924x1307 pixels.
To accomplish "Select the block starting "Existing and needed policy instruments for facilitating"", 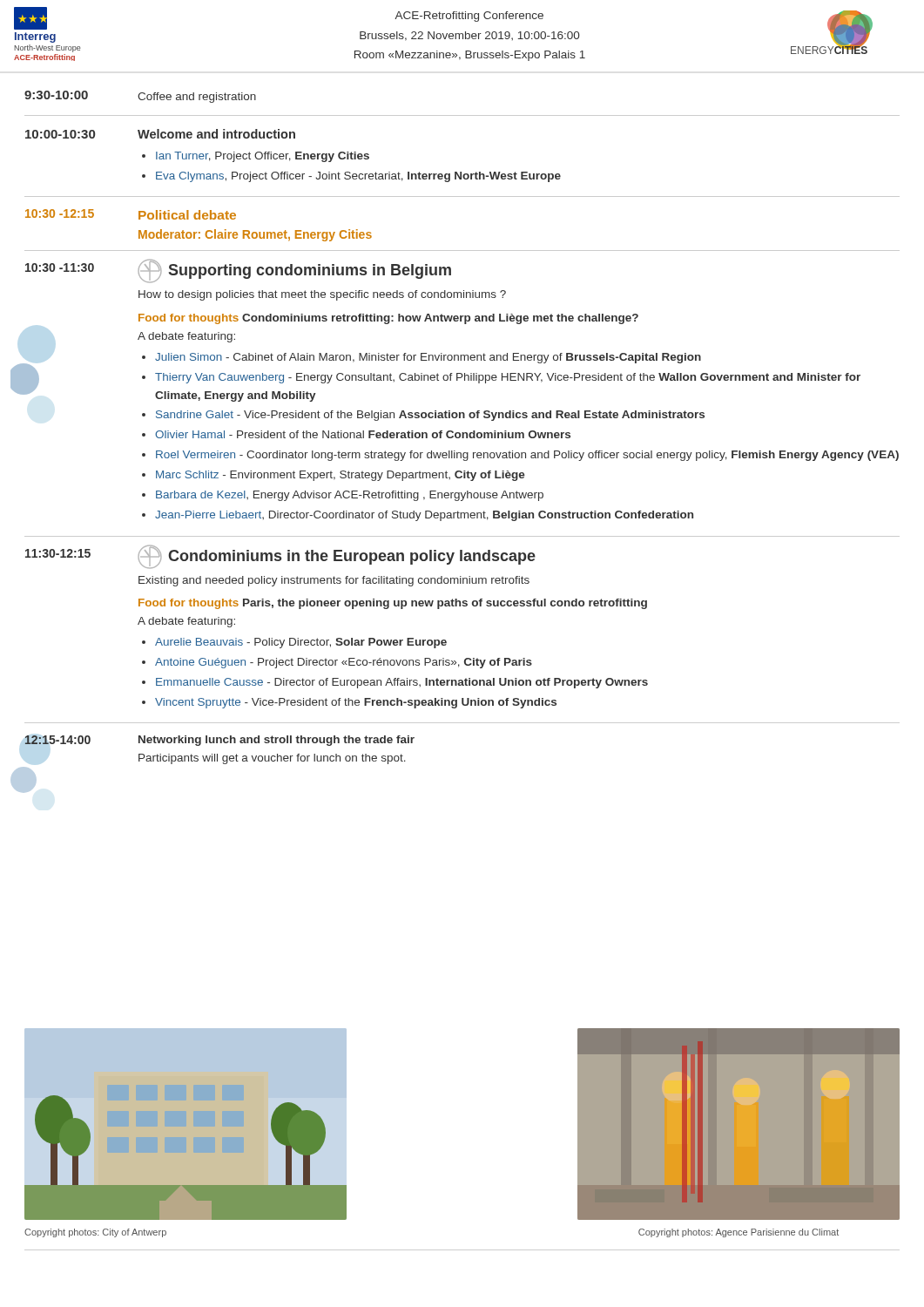I will 334,580.
